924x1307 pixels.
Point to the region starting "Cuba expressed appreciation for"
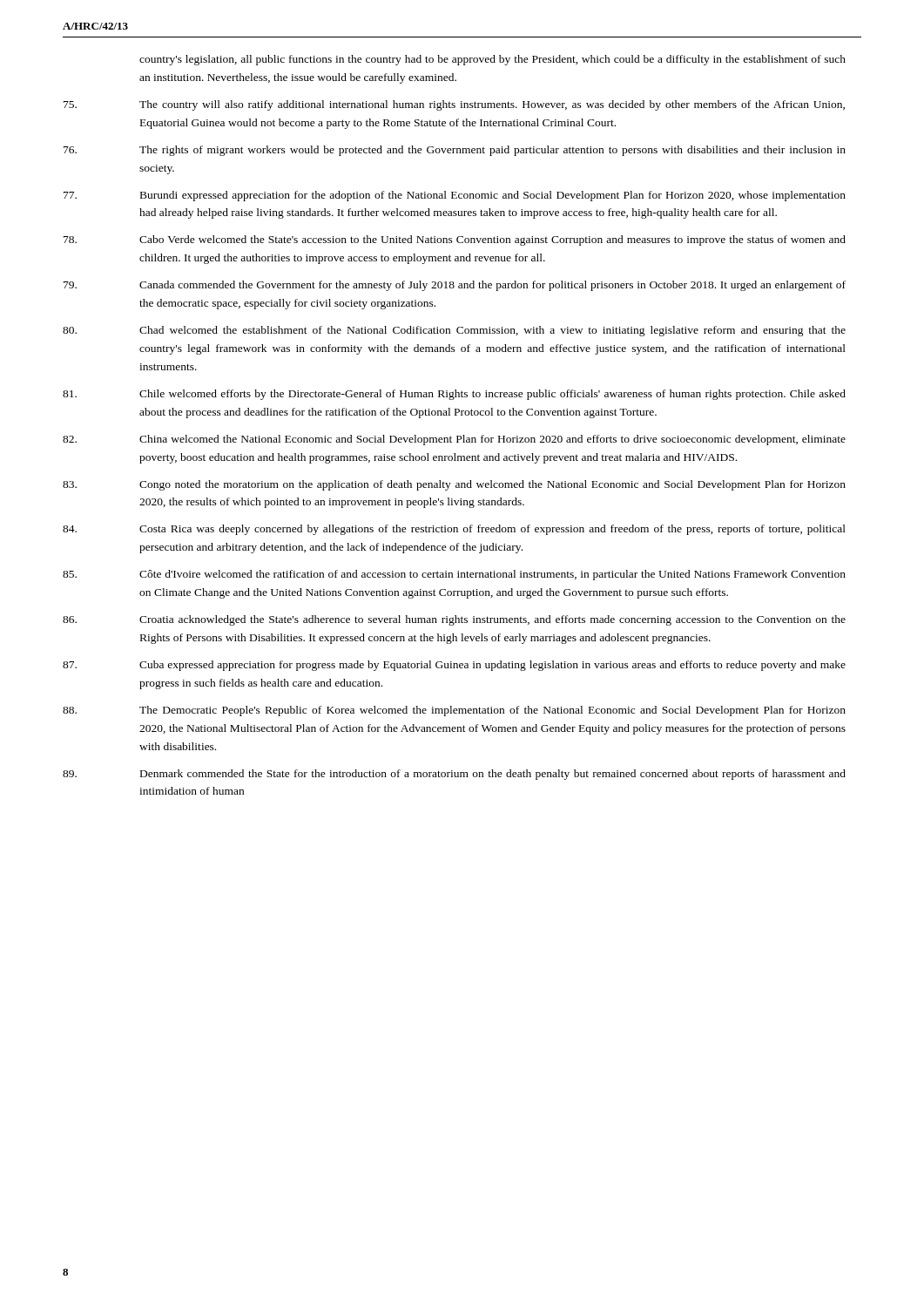click(x=492, y=674)
